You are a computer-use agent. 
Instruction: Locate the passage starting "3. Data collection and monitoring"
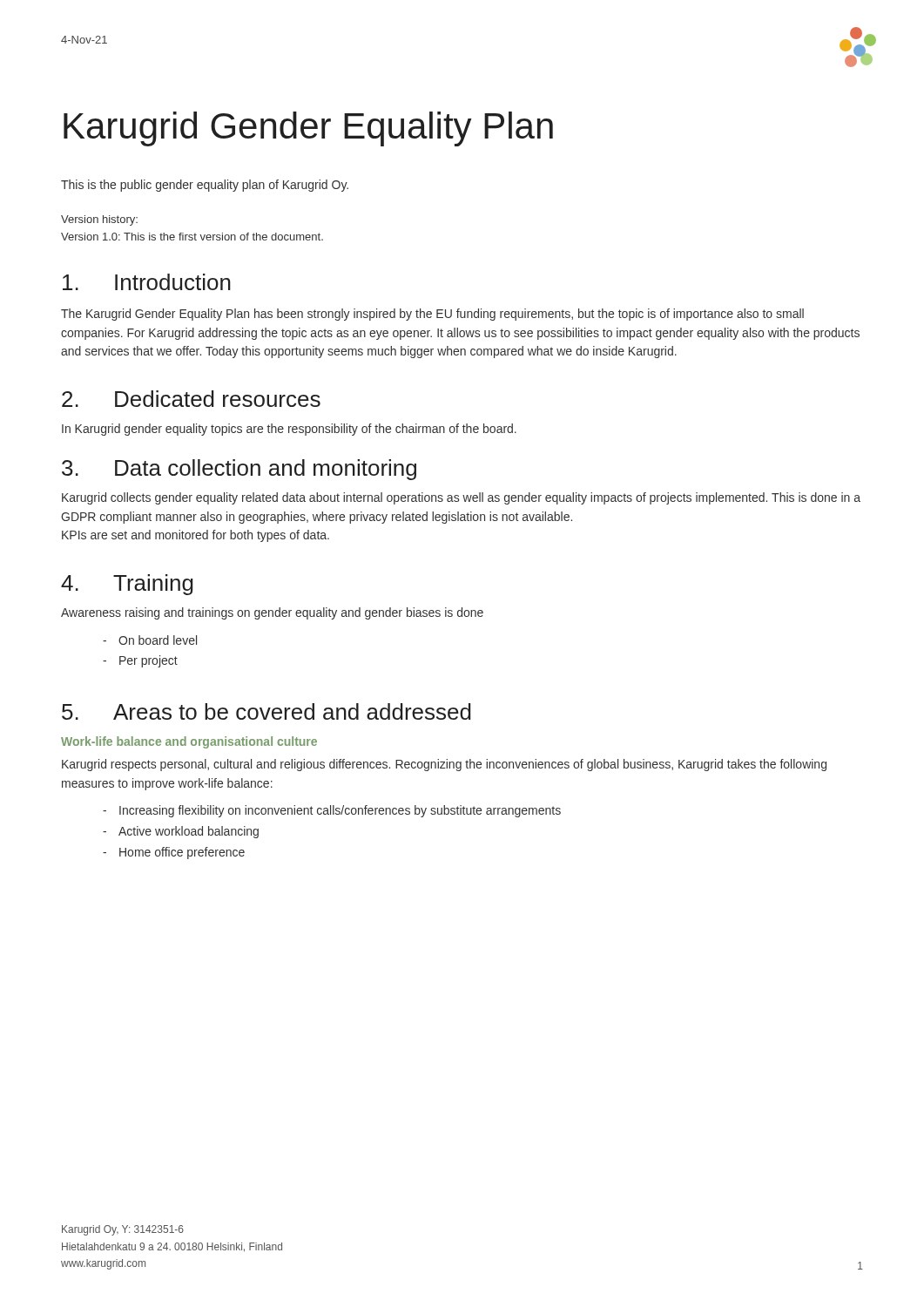tap(239, 468)
